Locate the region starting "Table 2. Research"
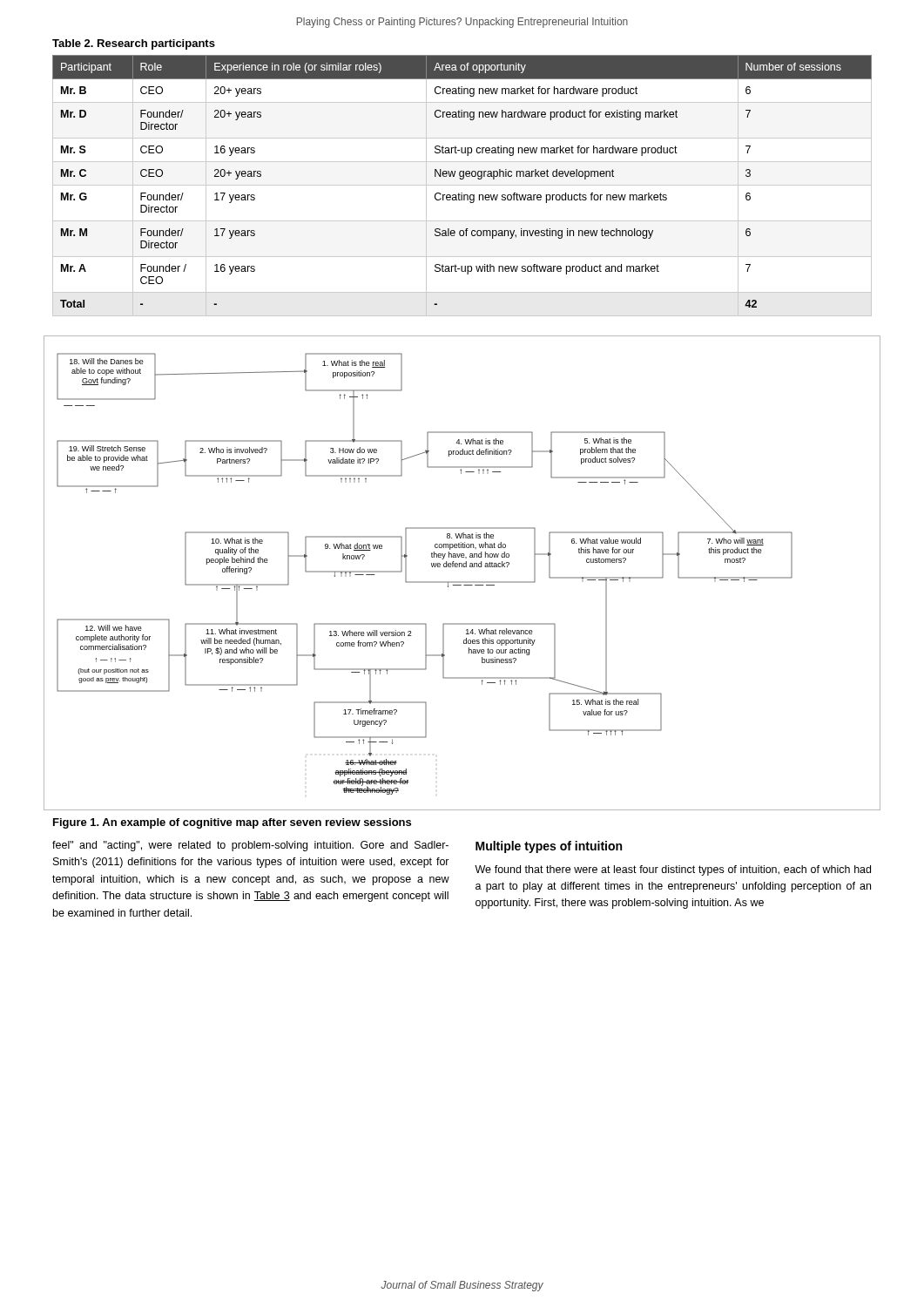924x1307 pixels. coord(134,43)
